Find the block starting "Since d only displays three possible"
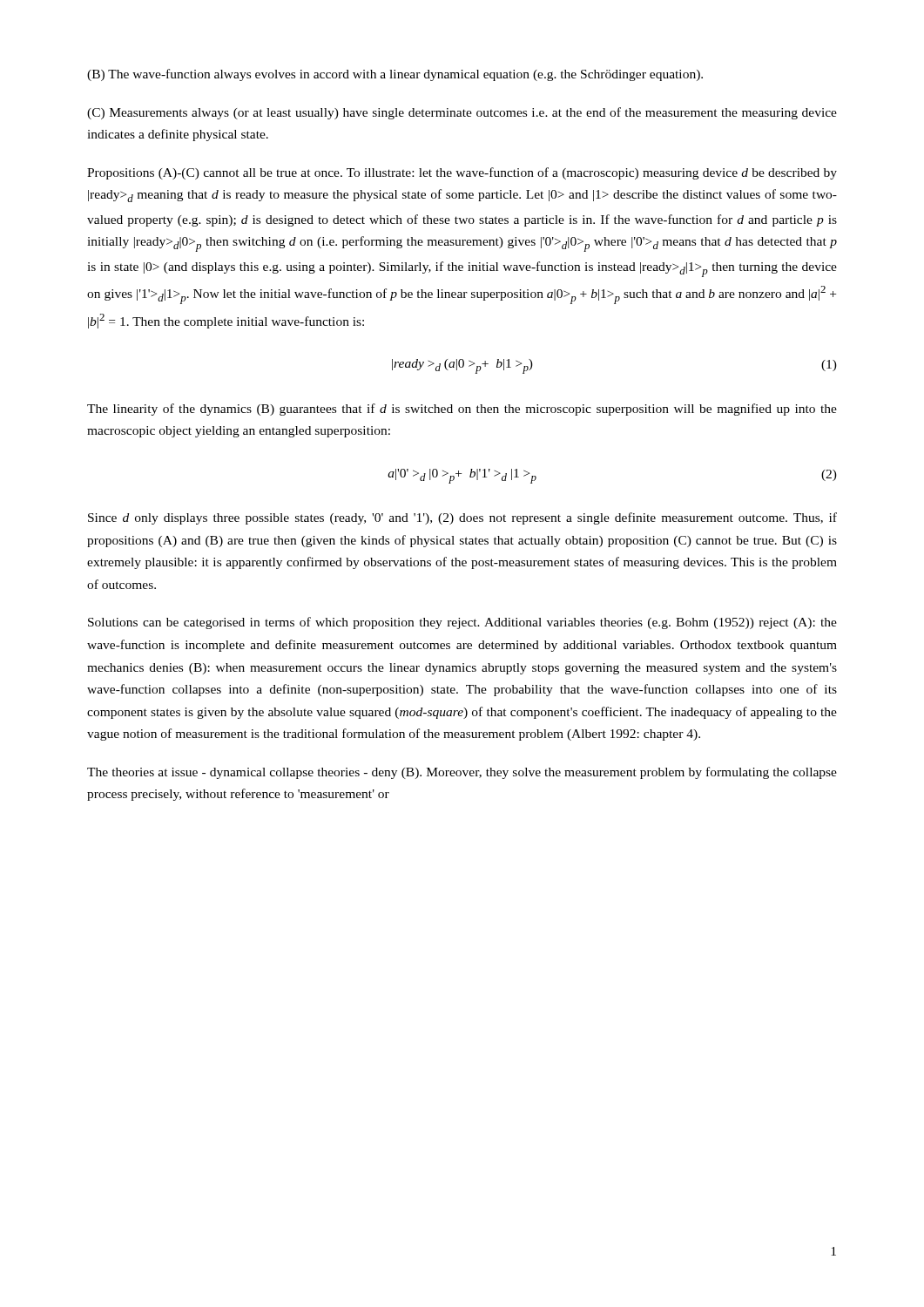The image size is (924, 1307). coord(462,551)
